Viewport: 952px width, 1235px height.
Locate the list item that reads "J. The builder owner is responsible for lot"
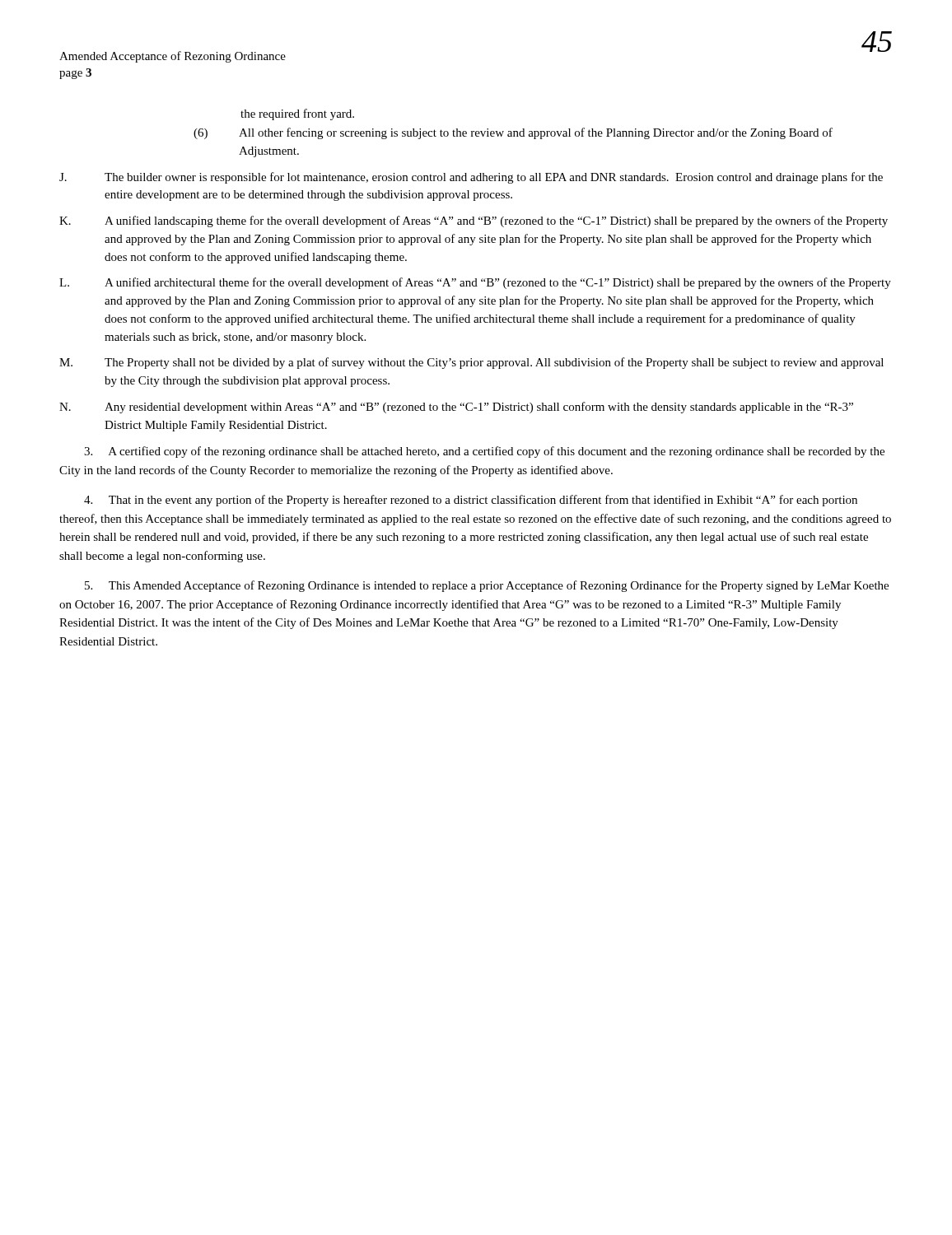[x=476, y=186]
